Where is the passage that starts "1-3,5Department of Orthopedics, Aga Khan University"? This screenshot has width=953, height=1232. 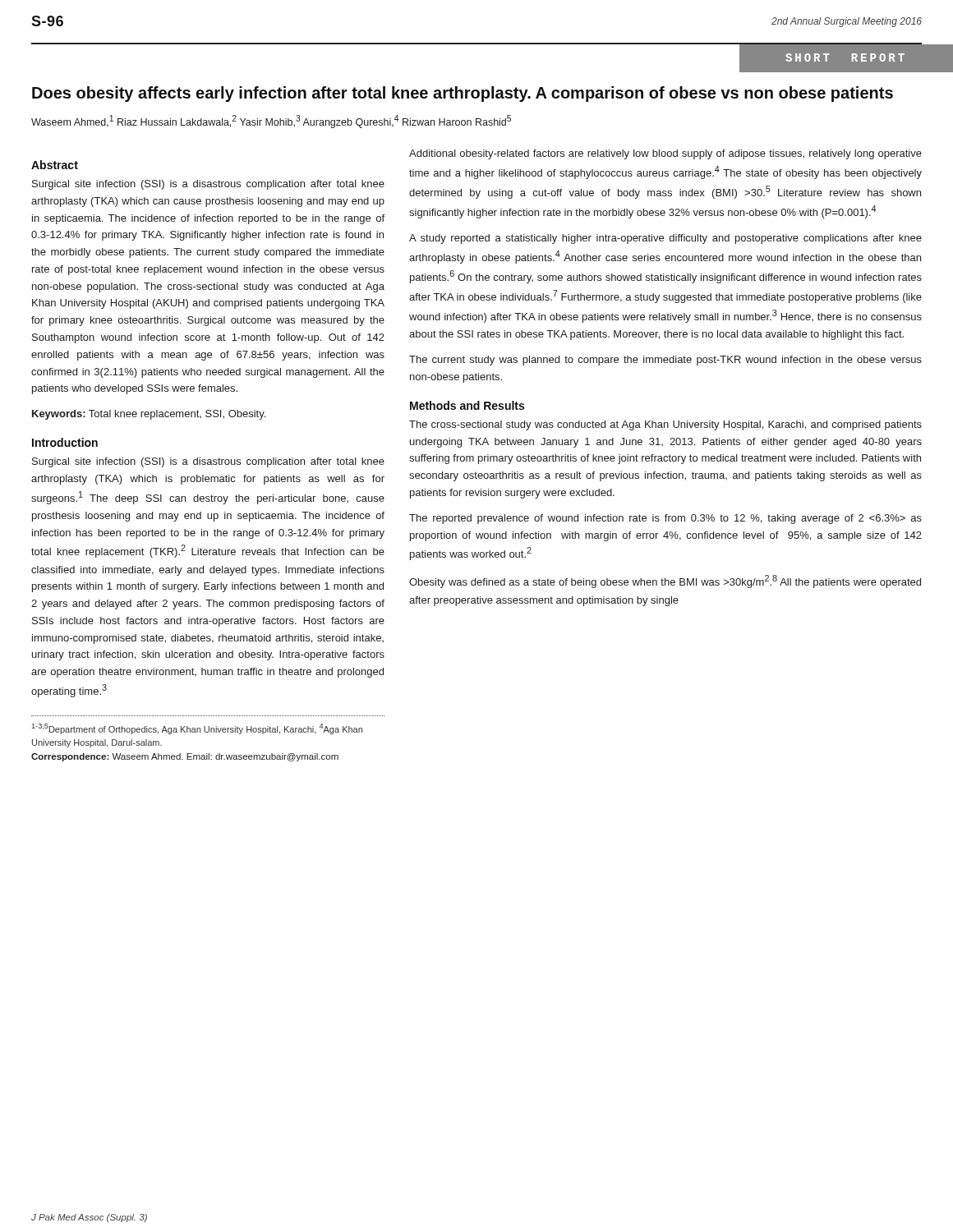(197, 742)
